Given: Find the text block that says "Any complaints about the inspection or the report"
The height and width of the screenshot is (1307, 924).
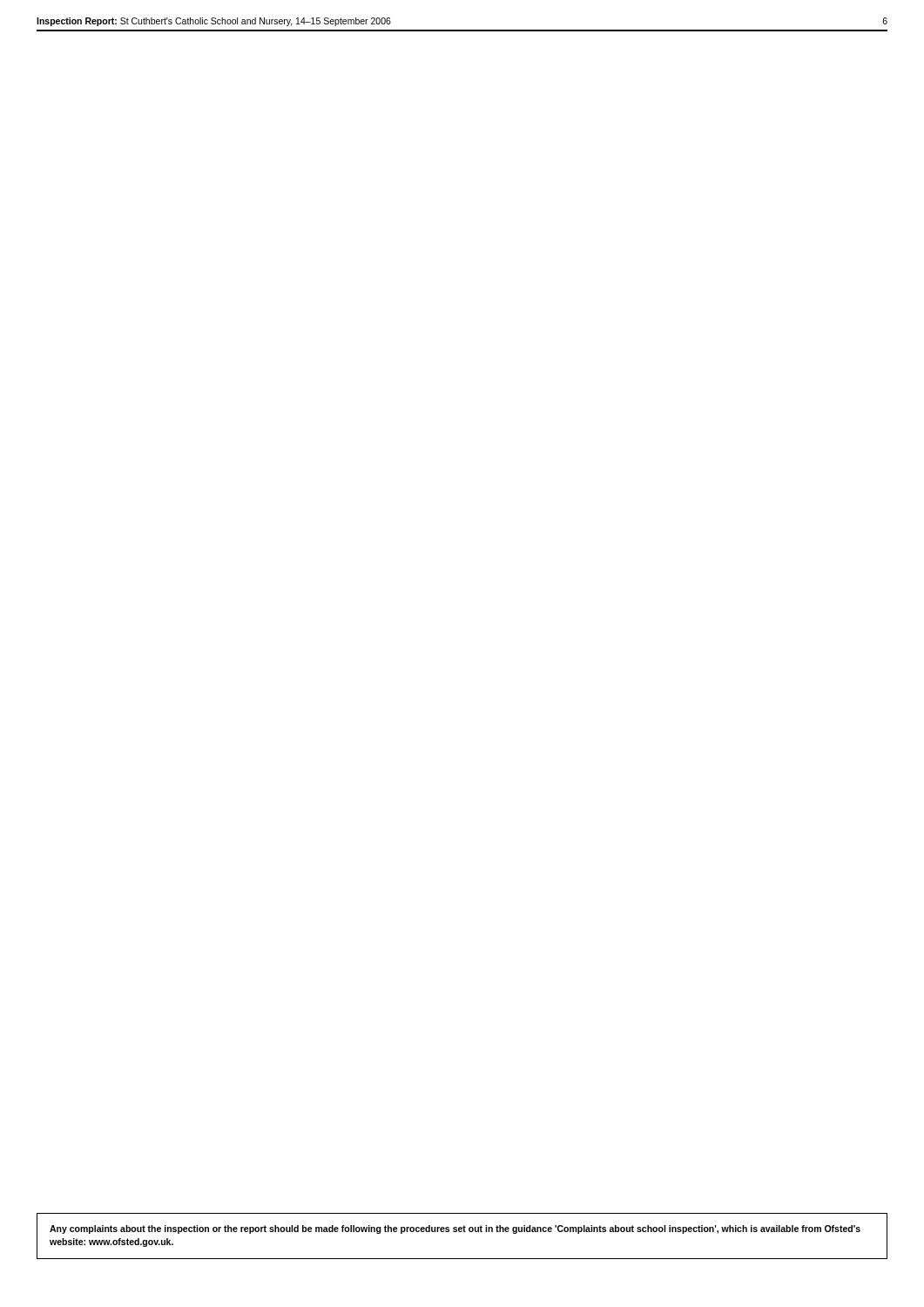Looking at the screenshot, I should [x=462, y=1236].
